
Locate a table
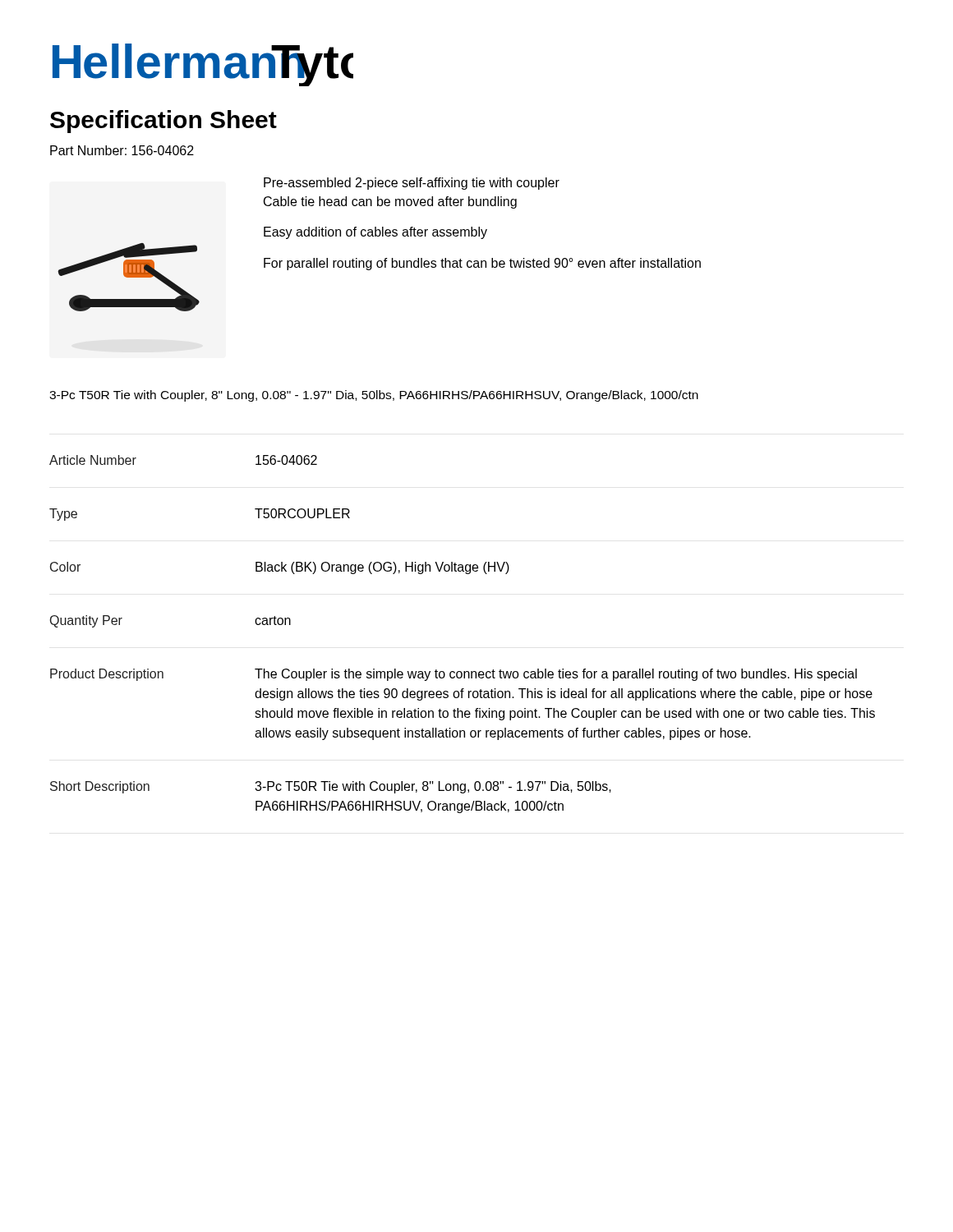coord(476,634)
